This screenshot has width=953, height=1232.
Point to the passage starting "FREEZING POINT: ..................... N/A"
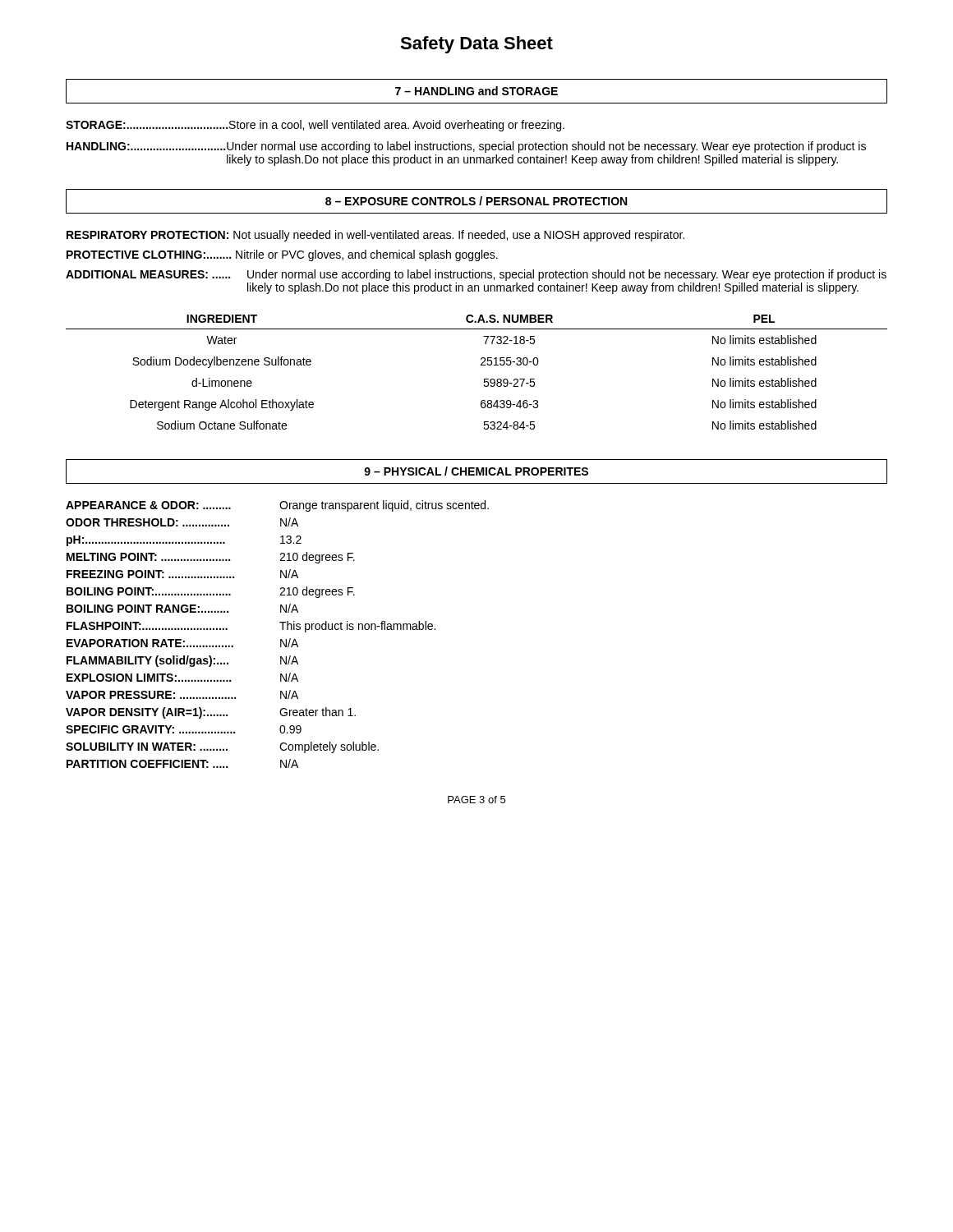182,574
